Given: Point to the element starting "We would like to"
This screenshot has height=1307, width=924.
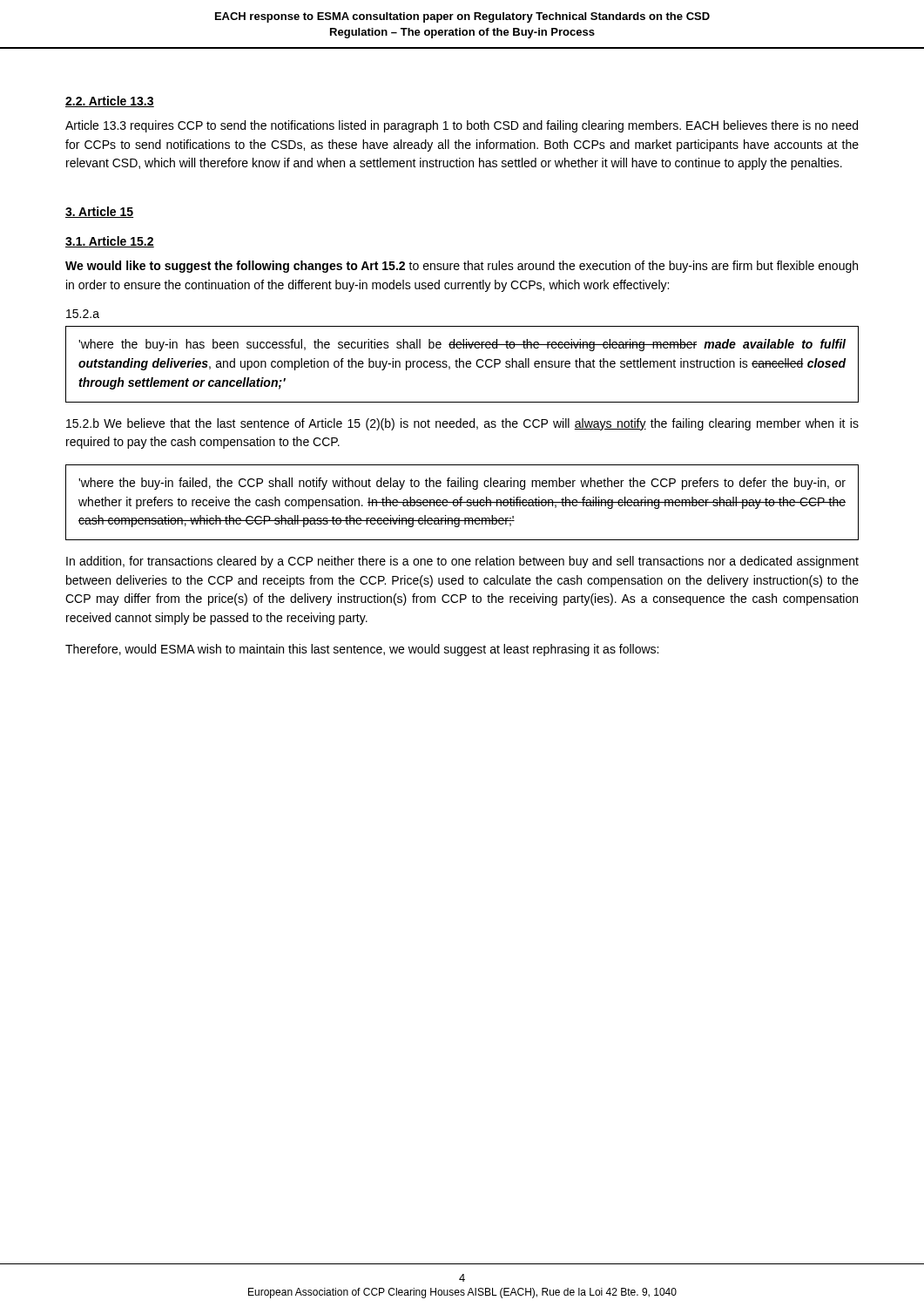Looking at the screenshot, I should click(462, 275).
